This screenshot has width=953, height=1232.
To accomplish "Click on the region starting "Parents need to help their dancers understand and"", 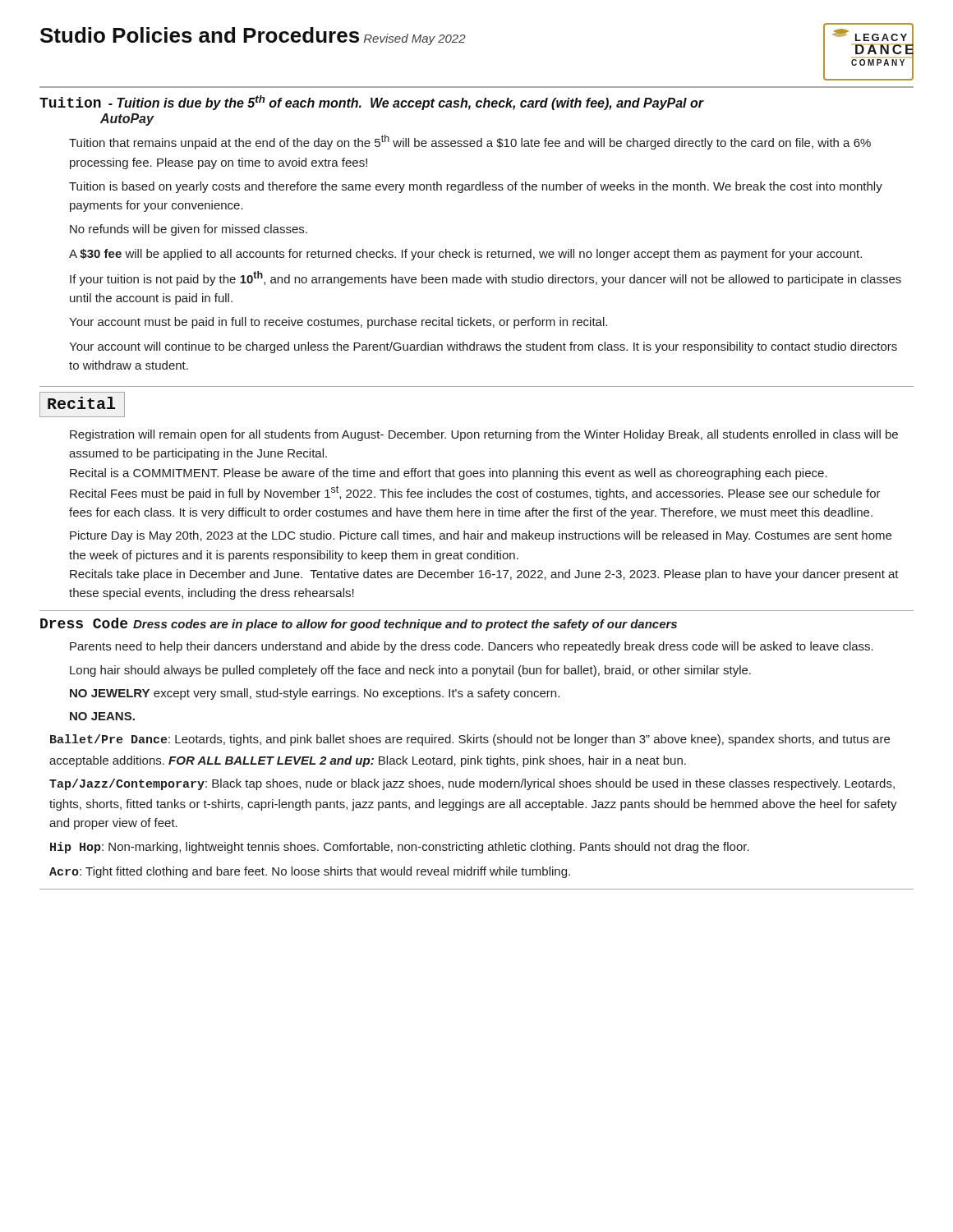I will pos(486,646).
